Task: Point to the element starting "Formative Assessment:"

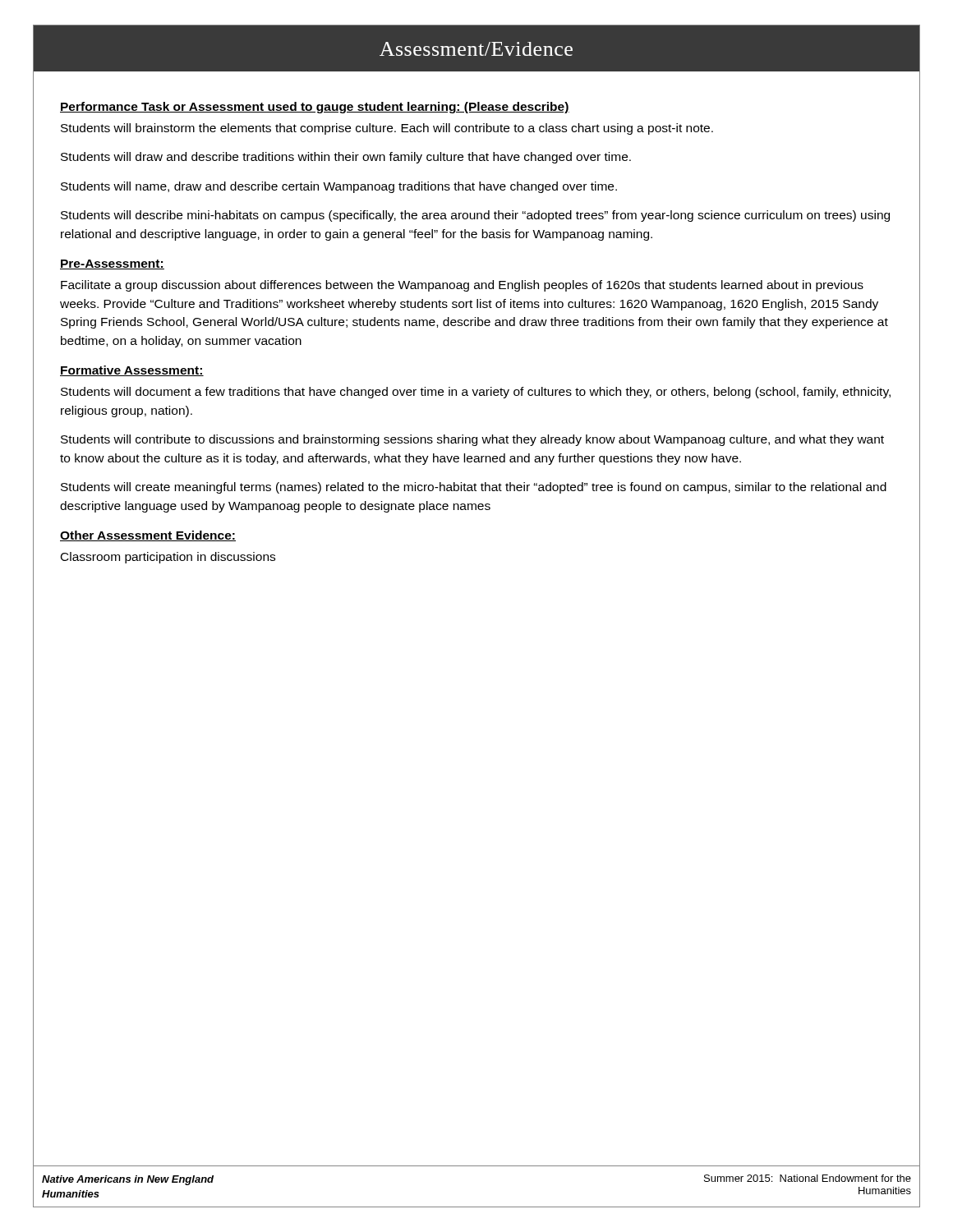Action: [132, 370]
